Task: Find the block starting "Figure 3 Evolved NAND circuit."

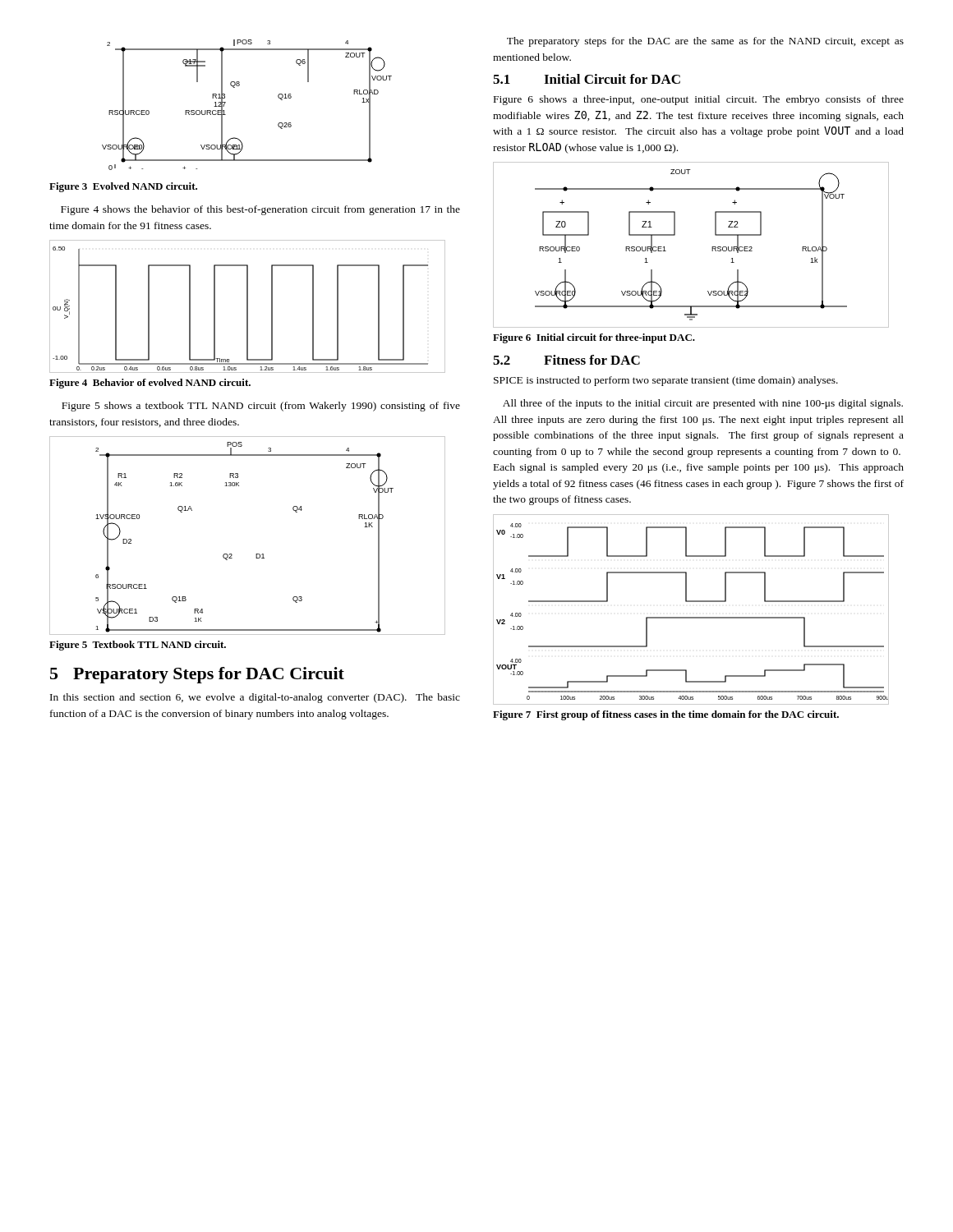Action: tap(124, 186)
